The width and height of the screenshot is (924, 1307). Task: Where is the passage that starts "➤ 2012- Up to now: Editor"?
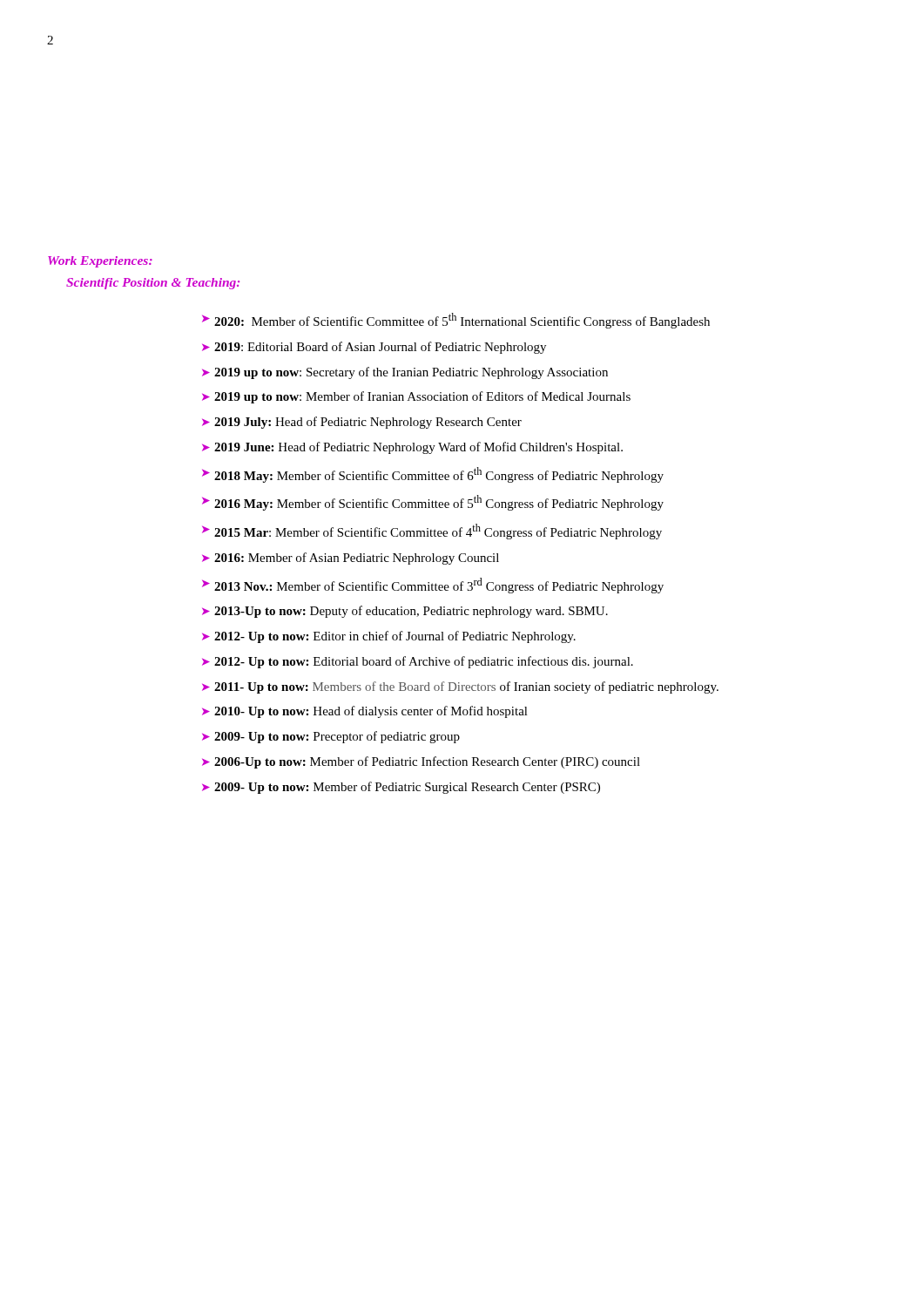tap(536, 637)
